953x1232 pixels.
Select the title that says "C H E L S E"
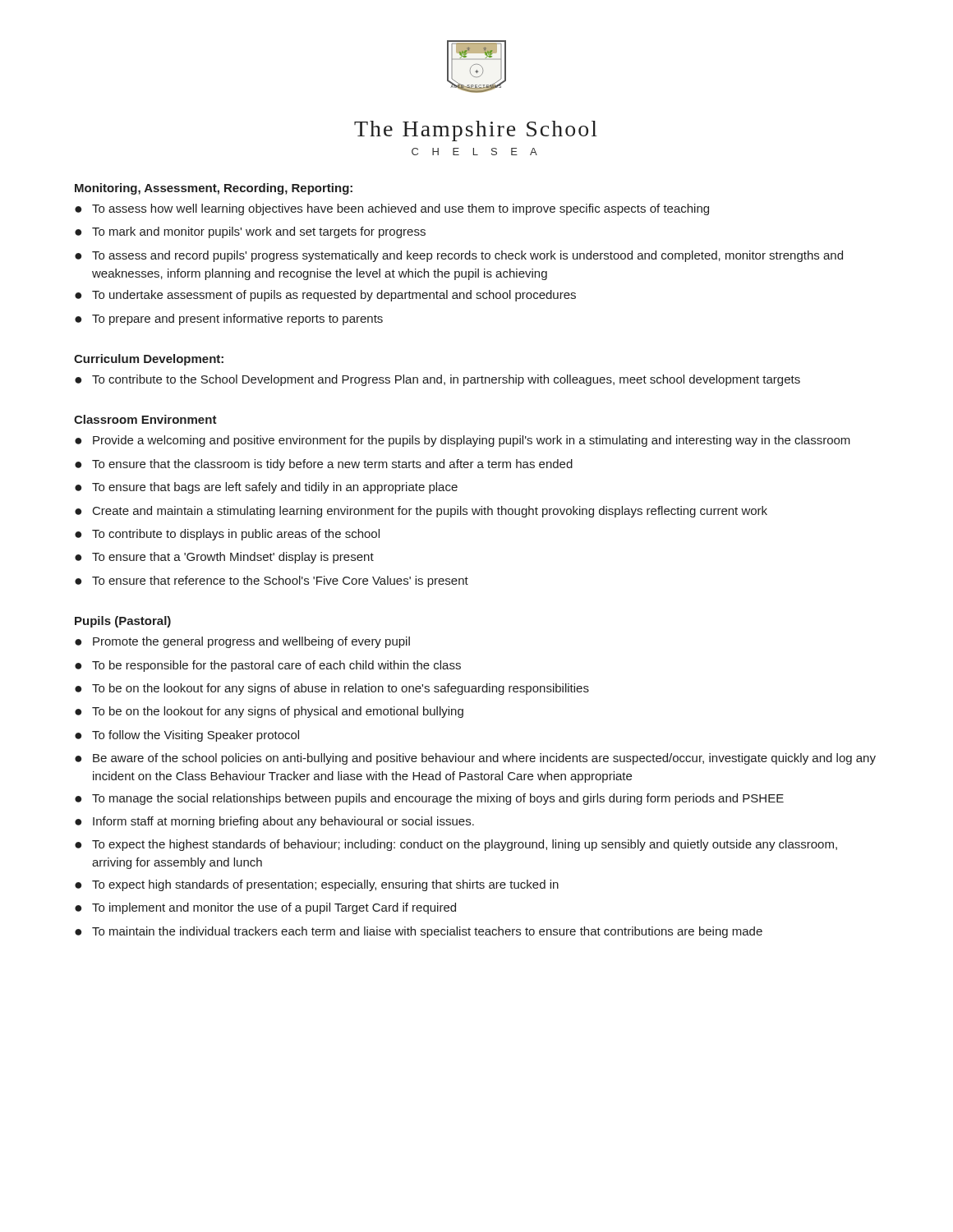pyautogui.click(x=476, y=152)
